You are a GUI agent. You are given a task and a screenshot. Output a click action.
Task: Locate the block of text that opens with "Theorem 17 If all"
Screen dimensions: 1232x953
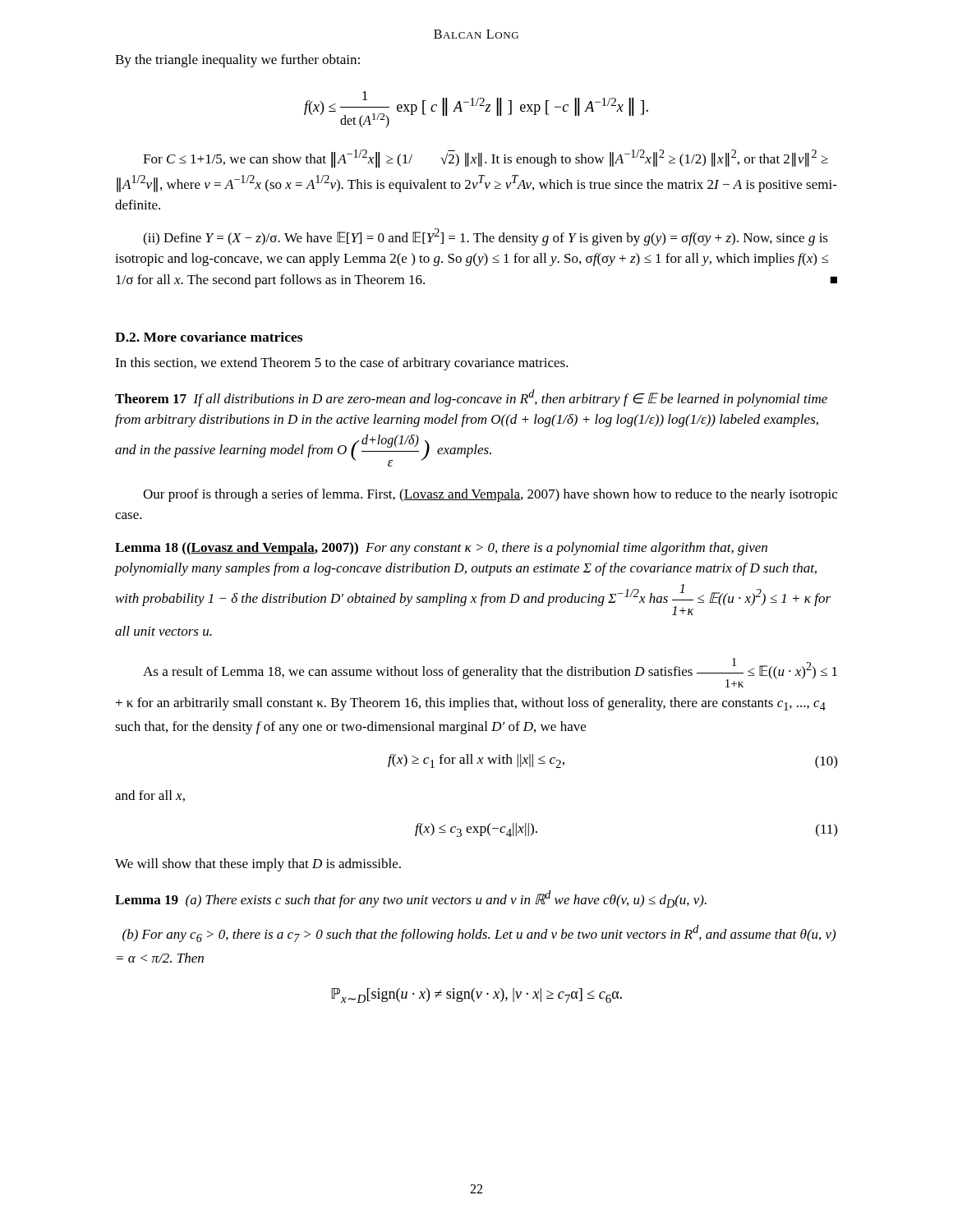(476, 428)
